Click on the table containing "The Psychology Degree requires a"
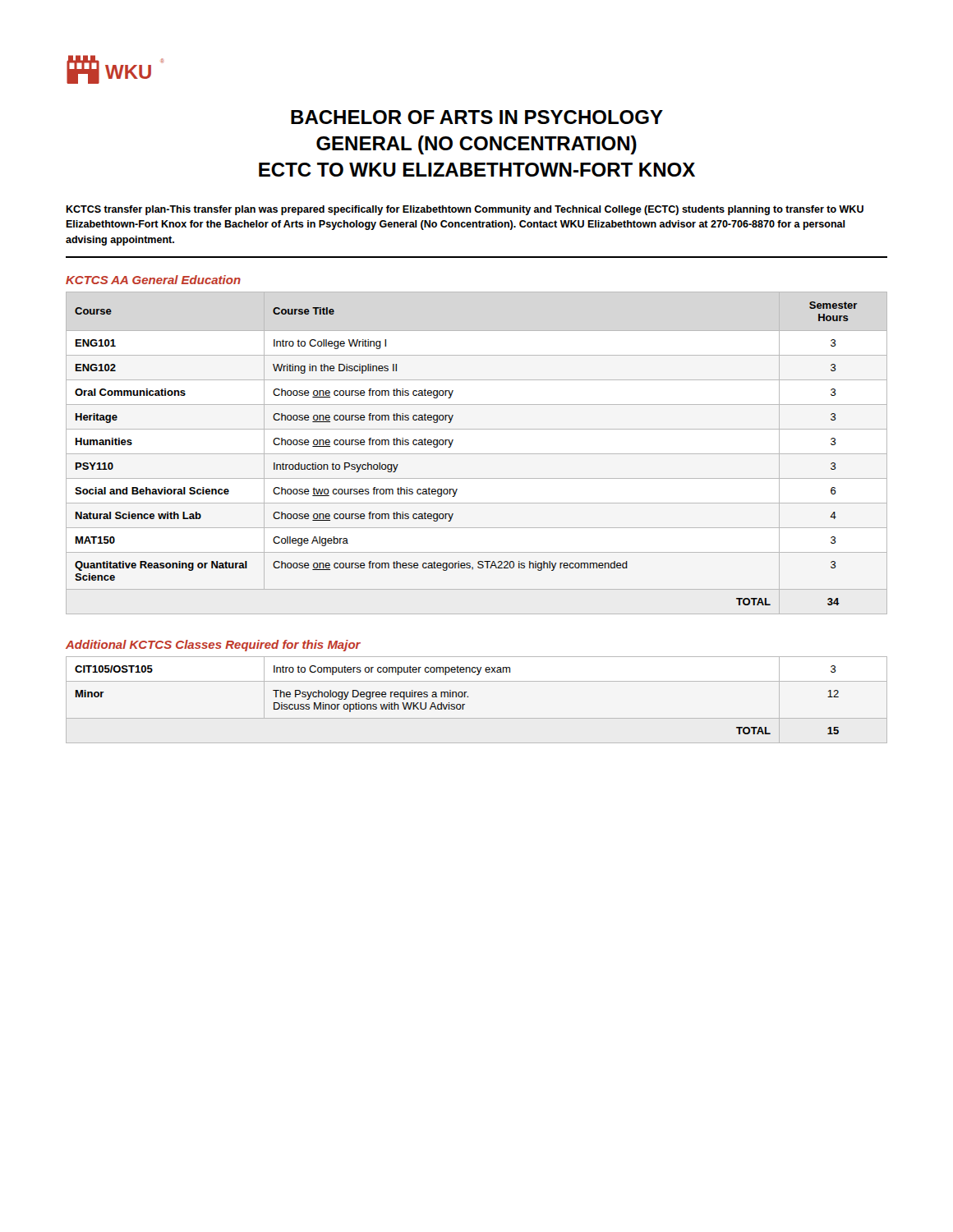The width and height of the screenshot is (953, 1232). (476, 700)
